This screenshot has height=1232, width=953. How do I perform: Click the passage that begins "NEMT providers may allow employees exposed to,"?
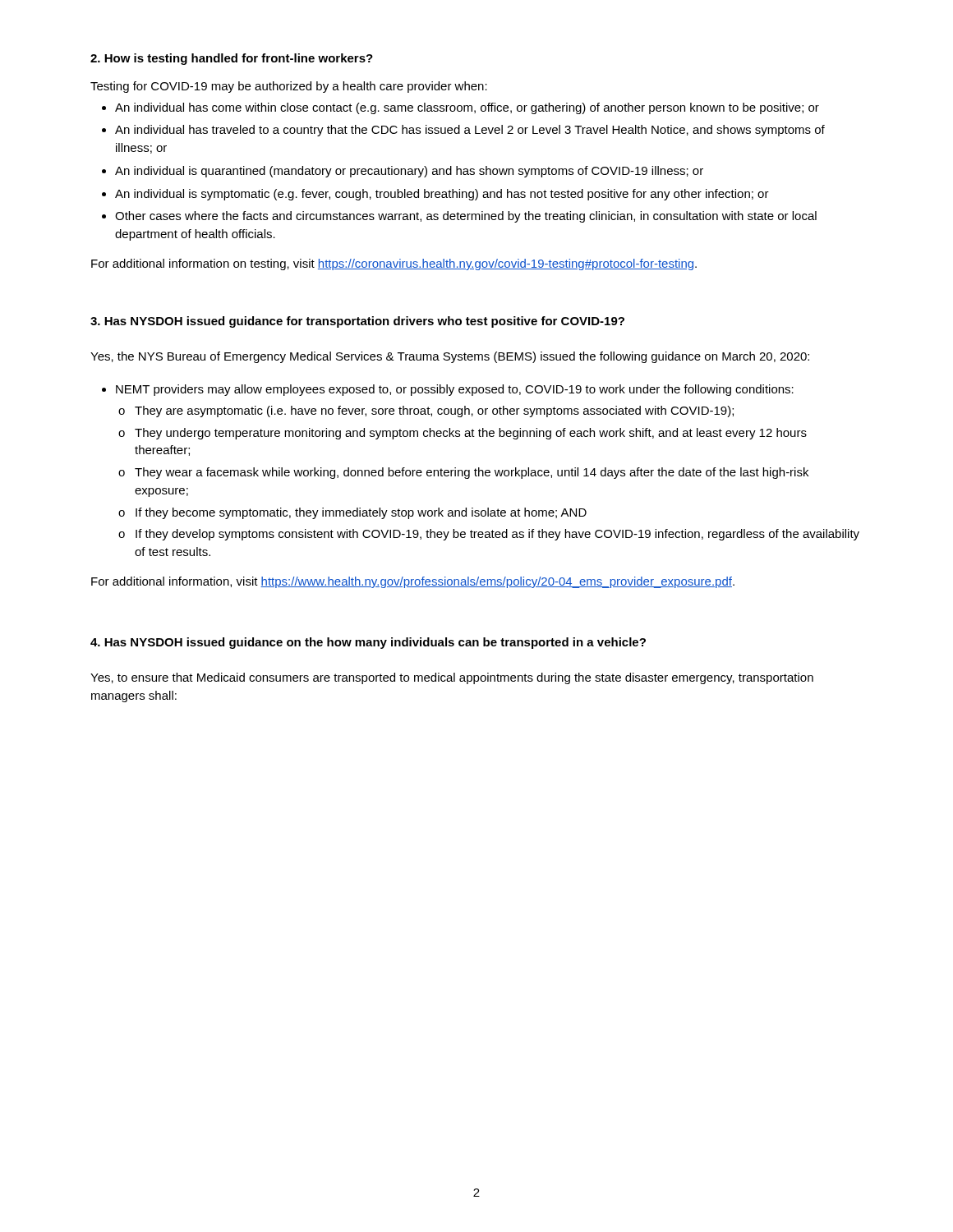489,471
